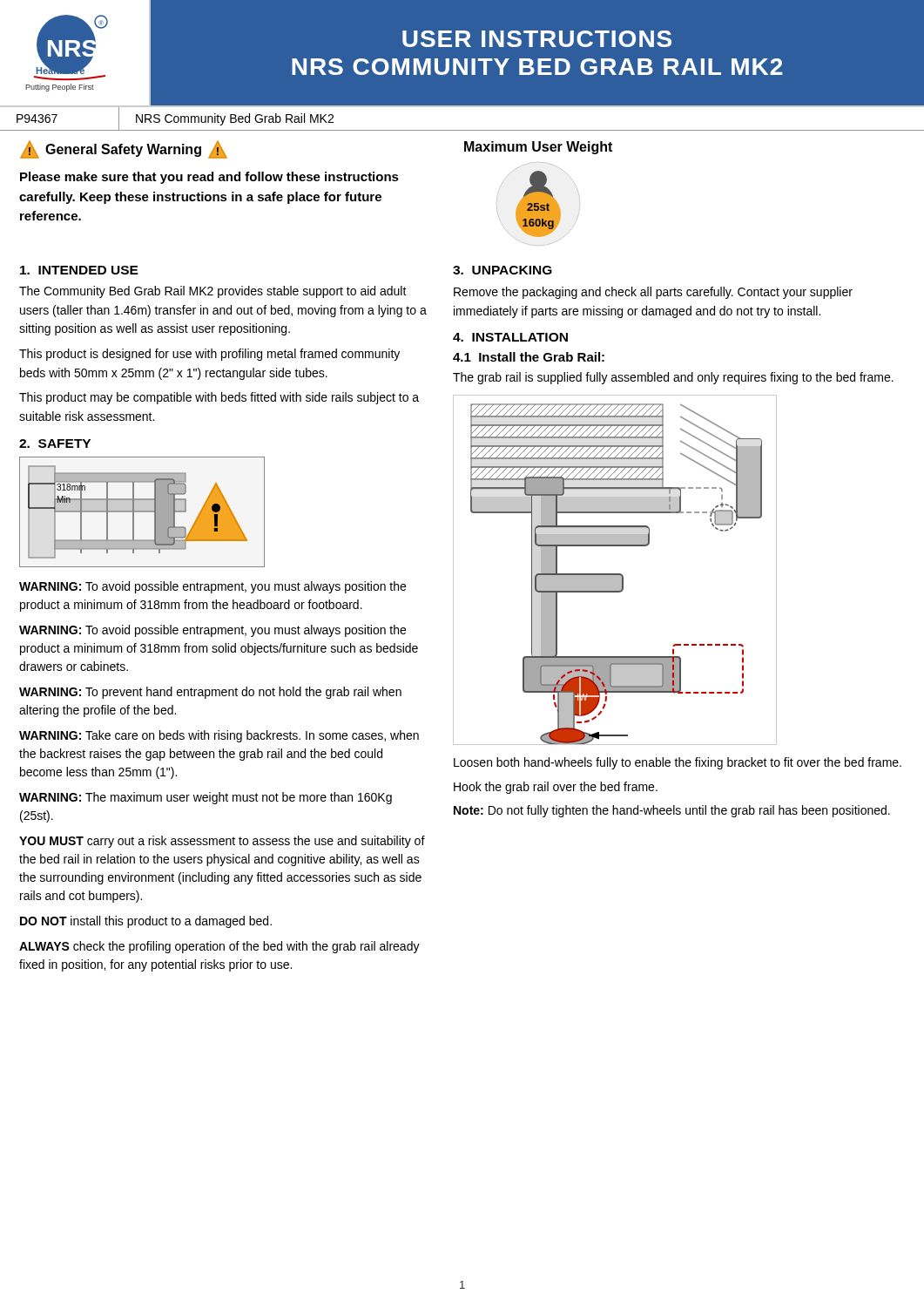Find "2. SAFETY" on this page
The width and height of the screenshot is (924, 1307).
(x=55, y=443)
